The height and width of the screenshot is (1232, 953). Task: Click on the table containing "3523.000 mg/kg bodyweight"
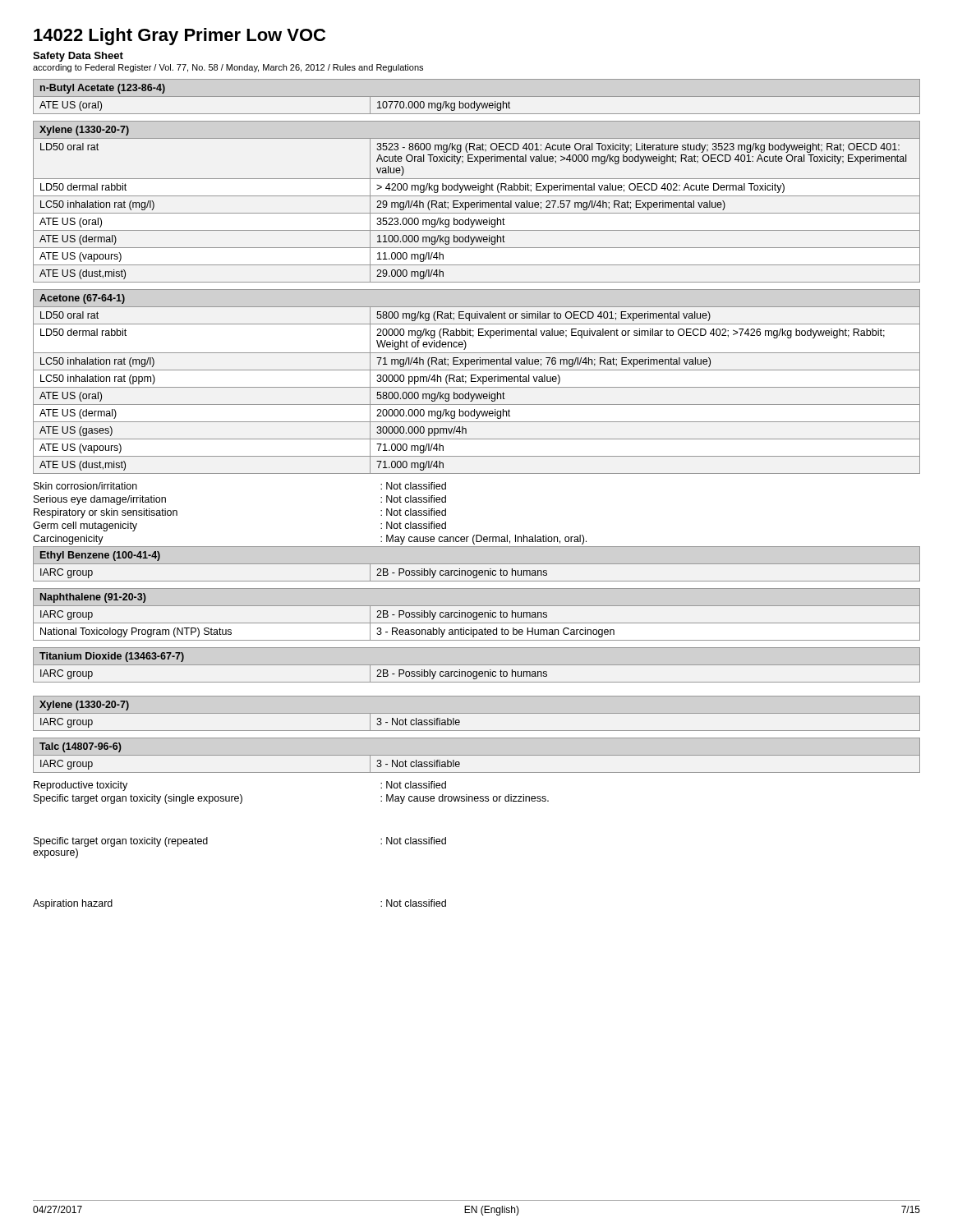[x=476, y=202]
